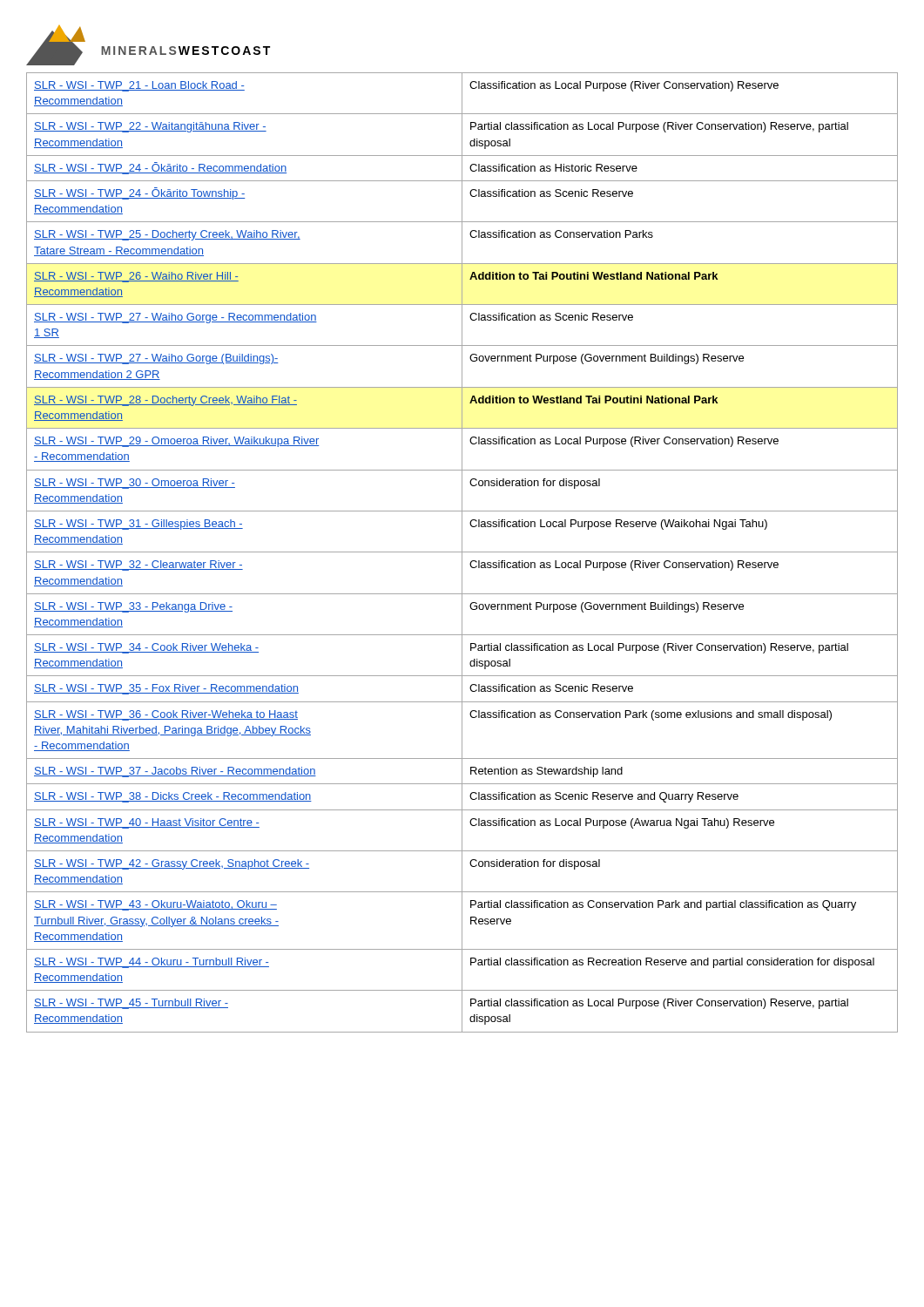Find the table that mentions "Classification as Conservation Parks"

pos(462,552)
